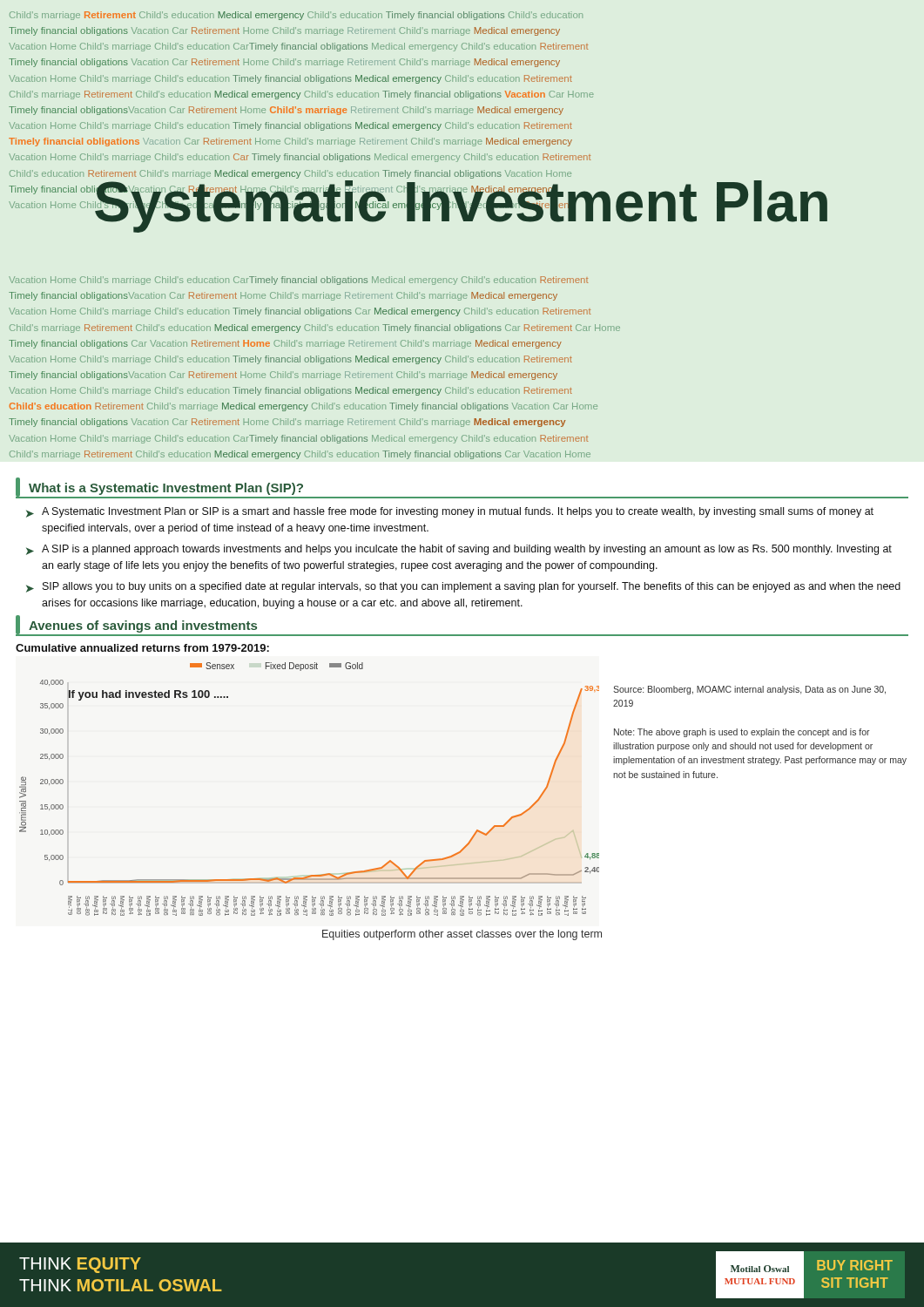Locate the caption that opens with "Equities outperform other"
924x1307 pixels.
[462, 934]
